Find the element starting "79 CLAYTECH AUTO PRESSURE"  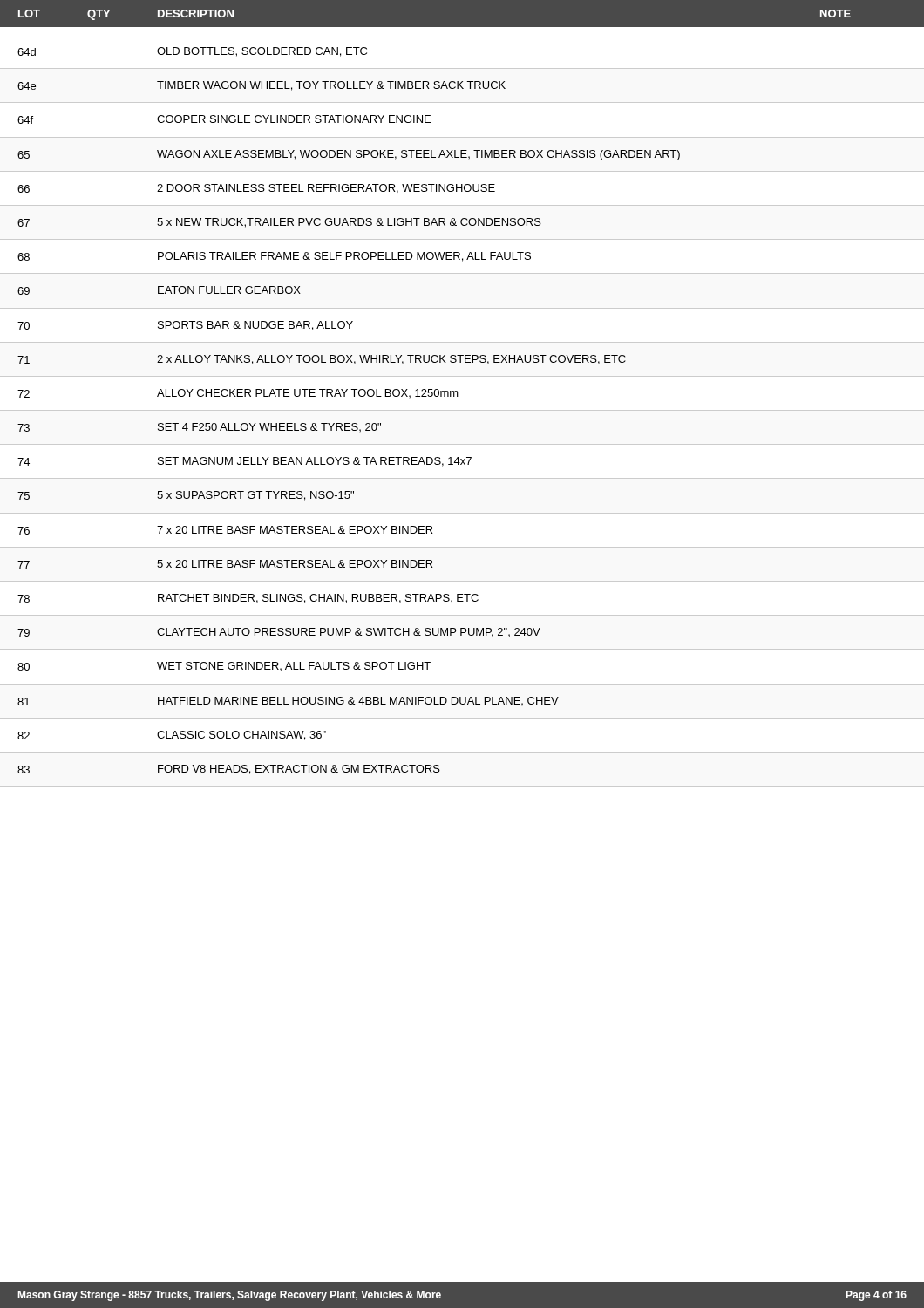pos(410,632)
